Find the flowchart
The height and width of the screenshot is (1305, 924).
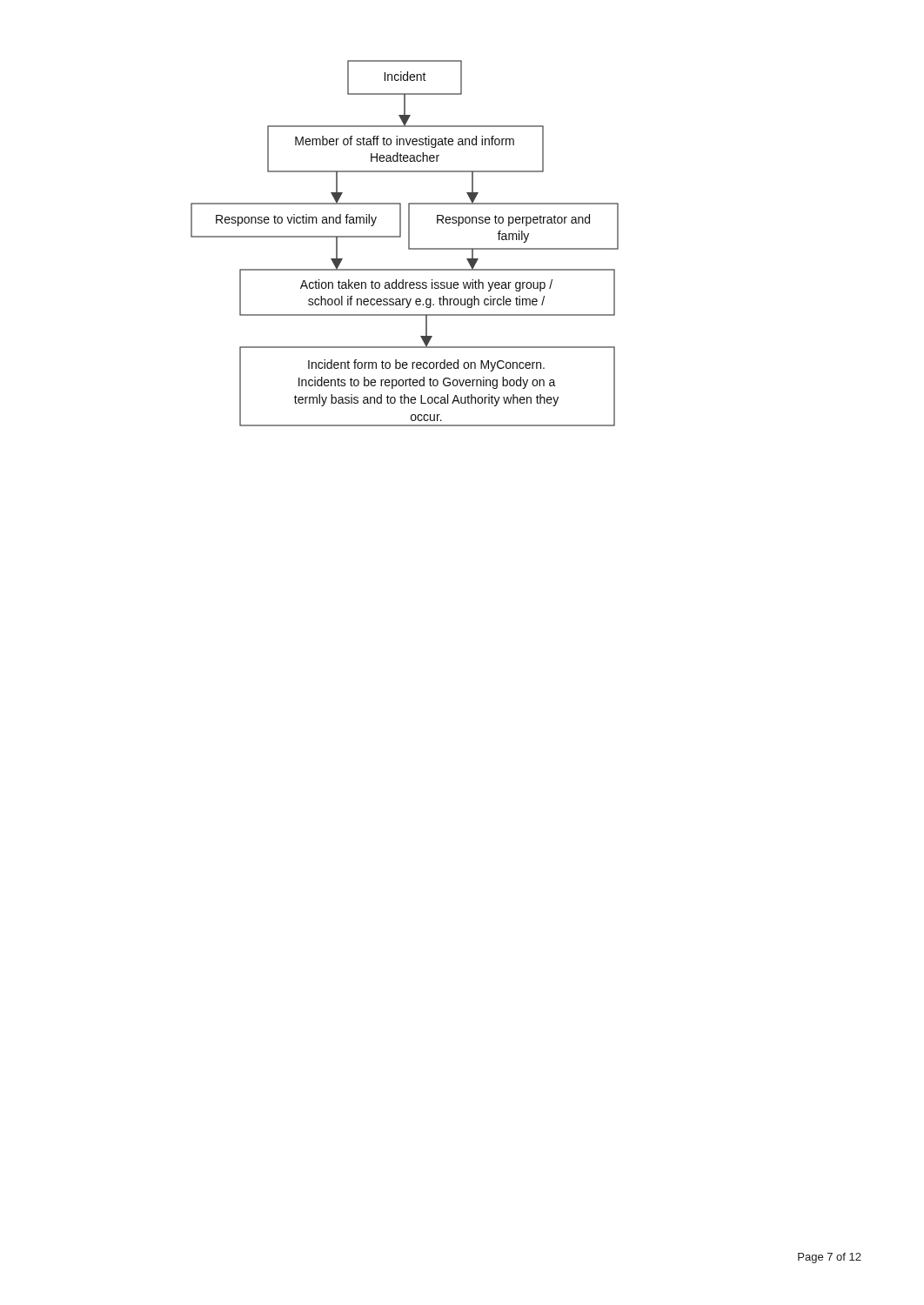tap(444, 280)
